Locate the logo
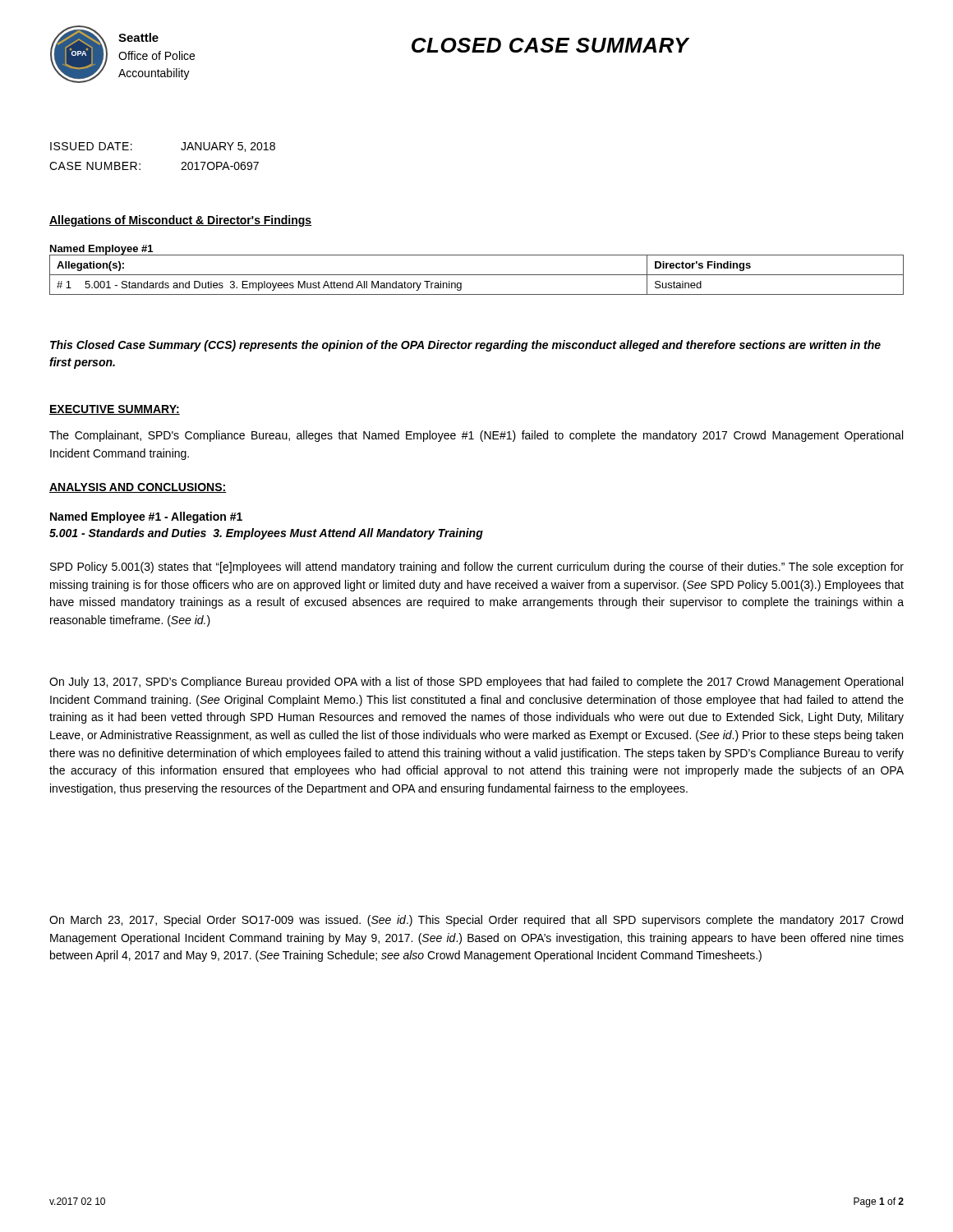Image resolution: width=953 pixels, height=1232 pixels. click(x=79, y=55)
